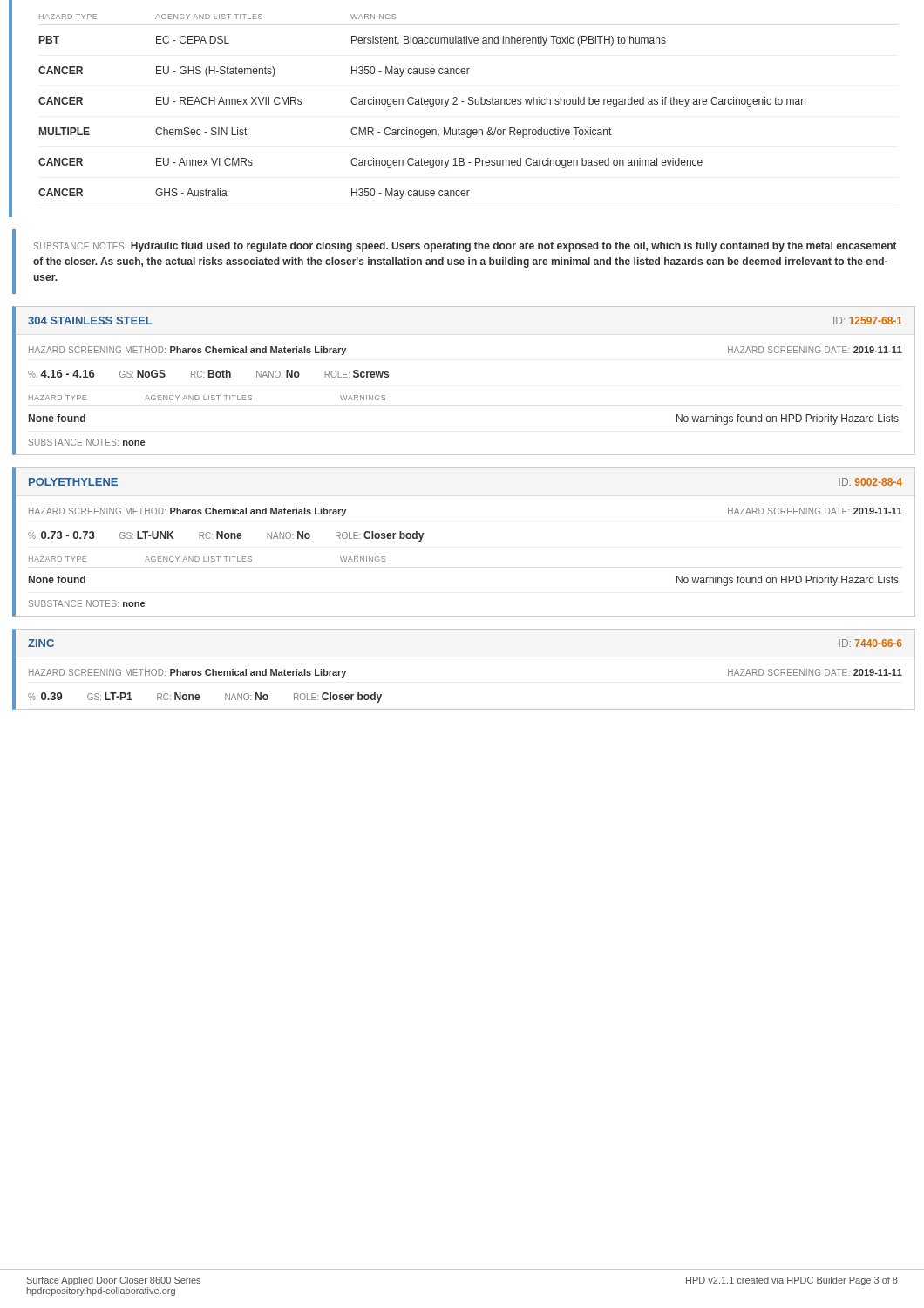This screenshot has width=924, height=1308.
Task: Select the text block that reads "%: 0.39 GS:"
Action: tap(205, 696)
